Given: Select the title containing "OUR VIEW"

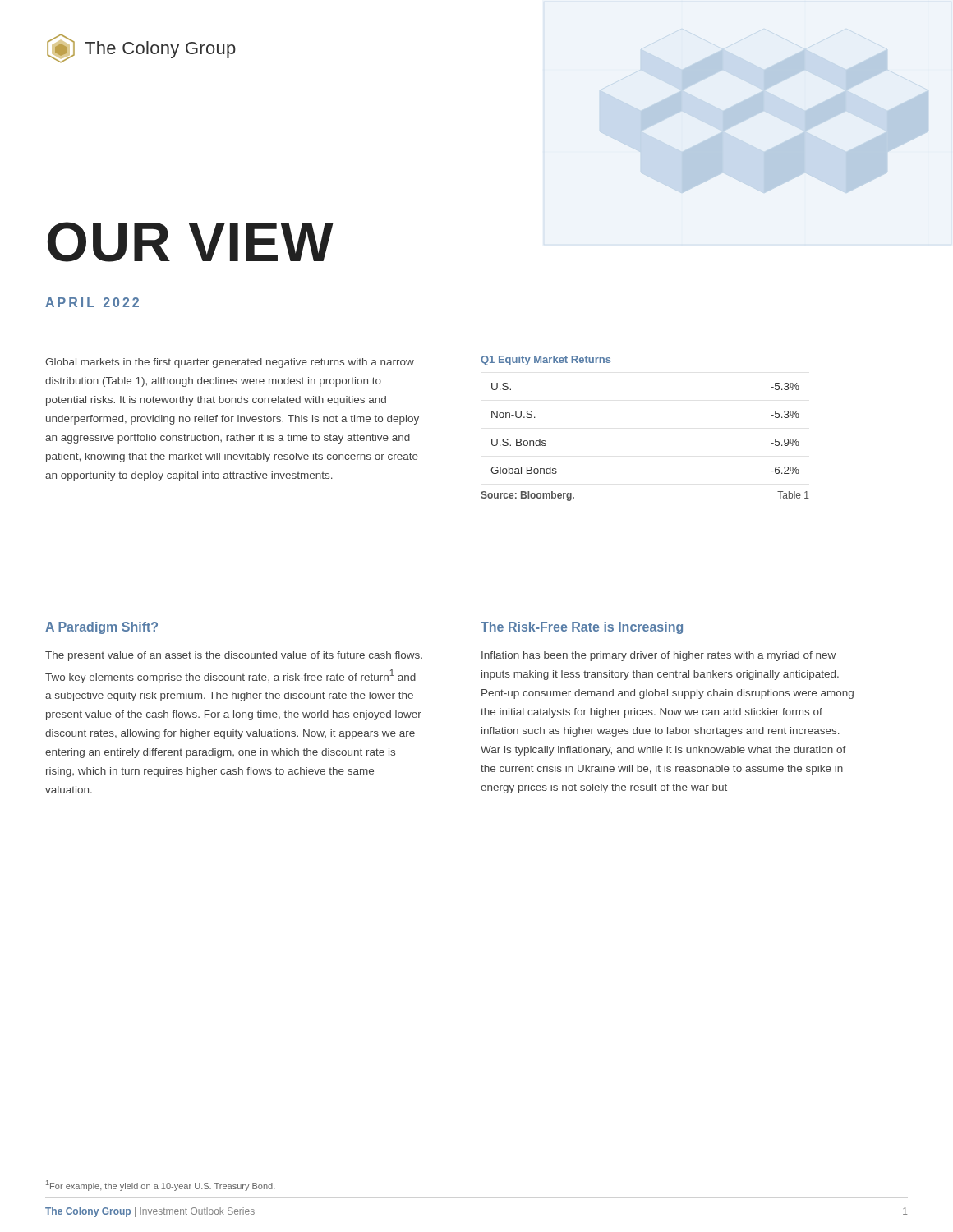Looking at the screenshot, I should click(x=190, y=241).
